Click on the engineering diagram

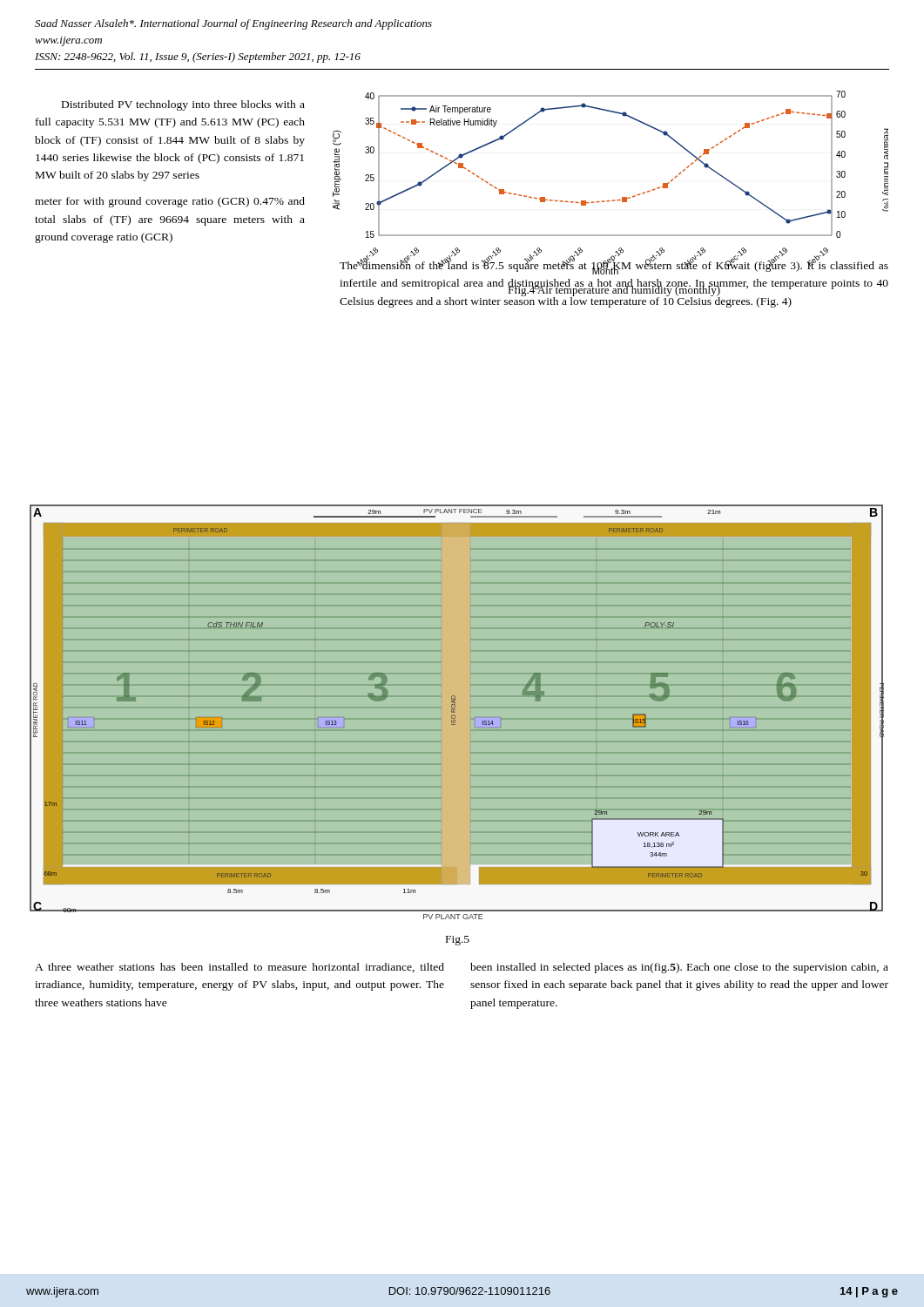click(457, 716)
